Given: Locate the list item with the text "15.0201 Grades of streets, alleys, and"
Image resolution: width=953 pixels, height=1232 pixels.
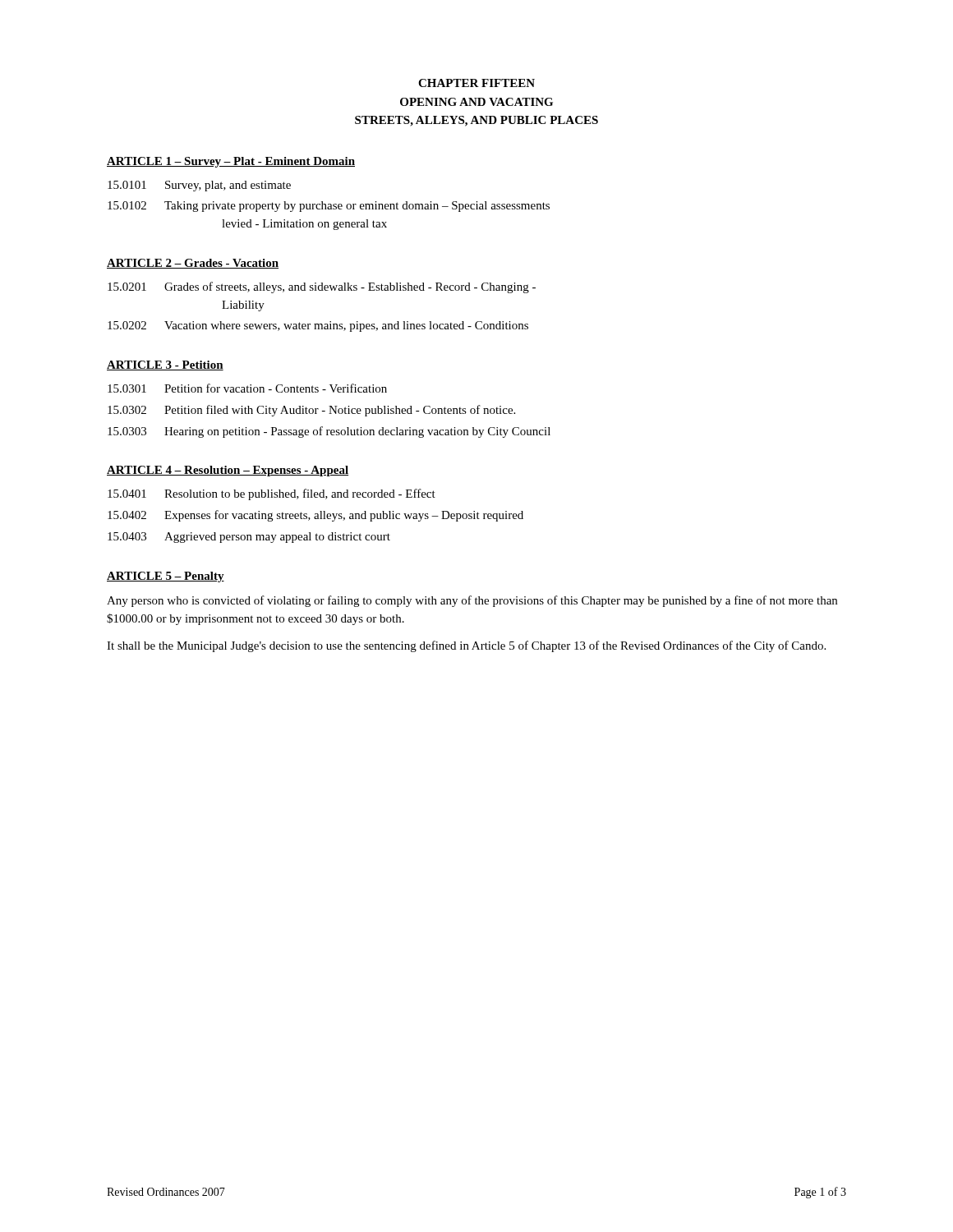Looking at the screenshot, I should tap(476, 296).
